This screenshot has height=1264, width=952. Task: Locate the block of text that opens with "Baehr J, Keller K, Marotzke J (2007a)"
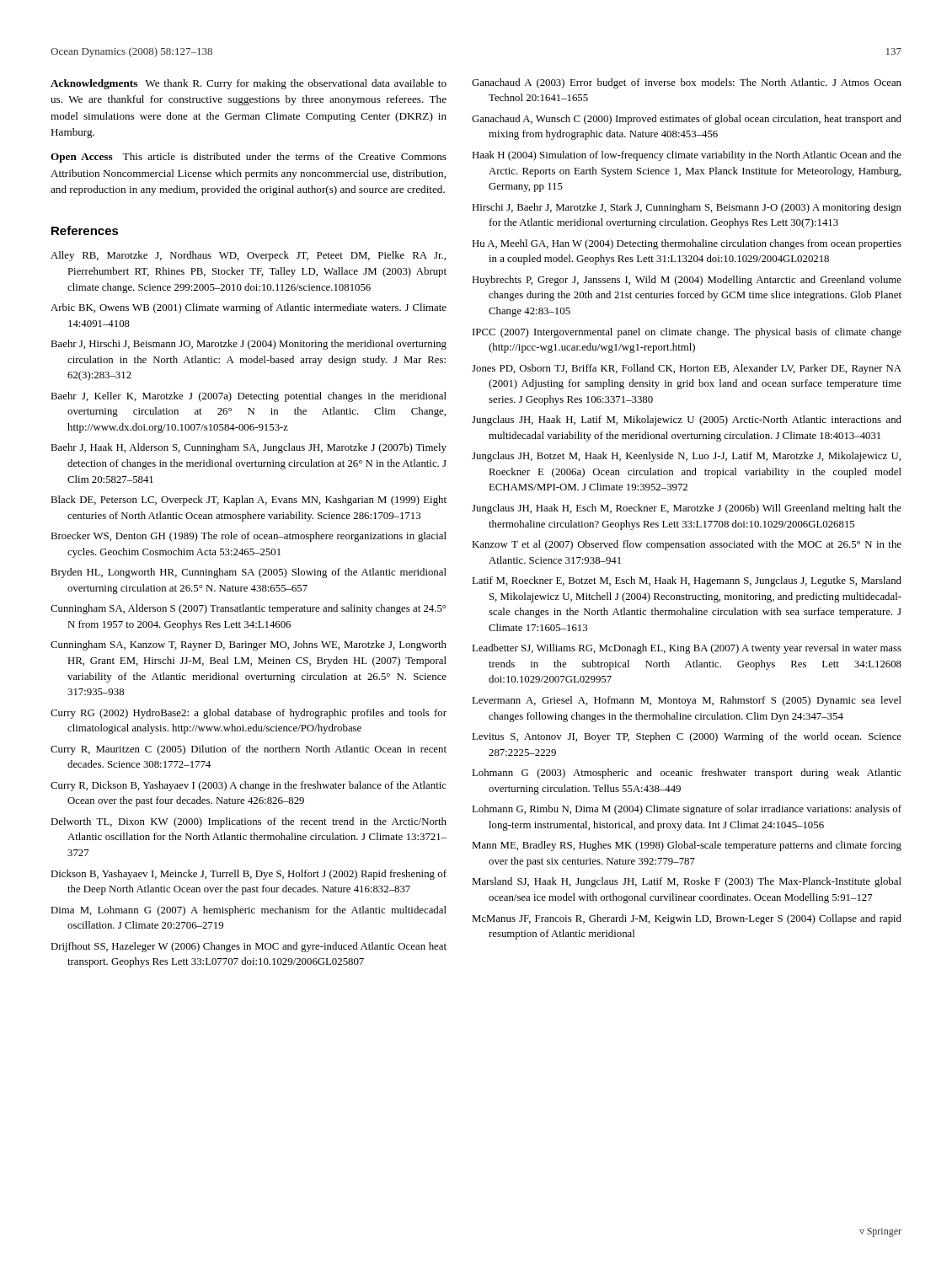pos(249,411)
